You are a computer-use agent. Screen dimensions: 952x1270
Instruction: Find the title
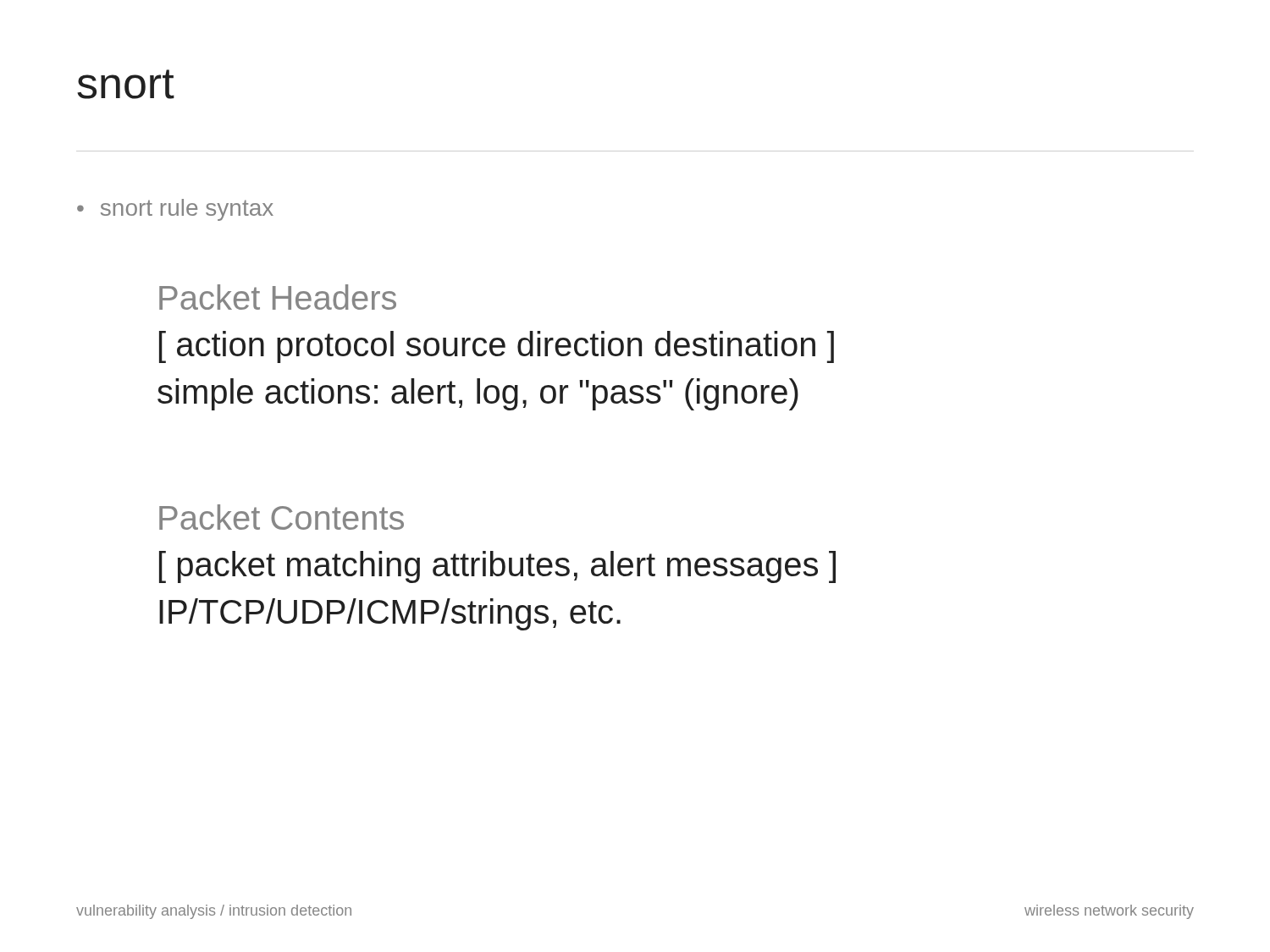[125, 83]
